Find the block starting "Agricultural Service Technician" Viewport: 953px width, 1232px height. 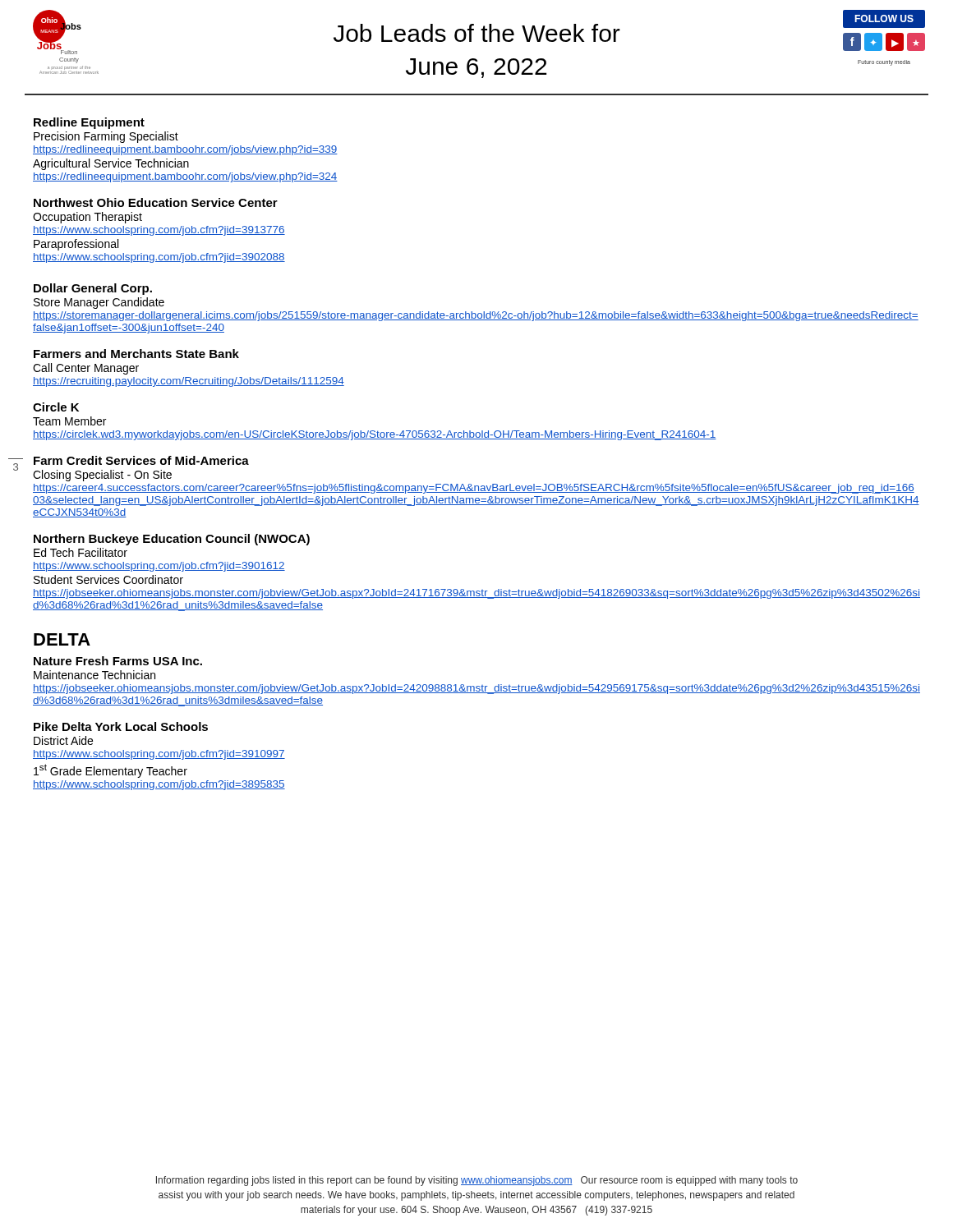tap(111, 163)
